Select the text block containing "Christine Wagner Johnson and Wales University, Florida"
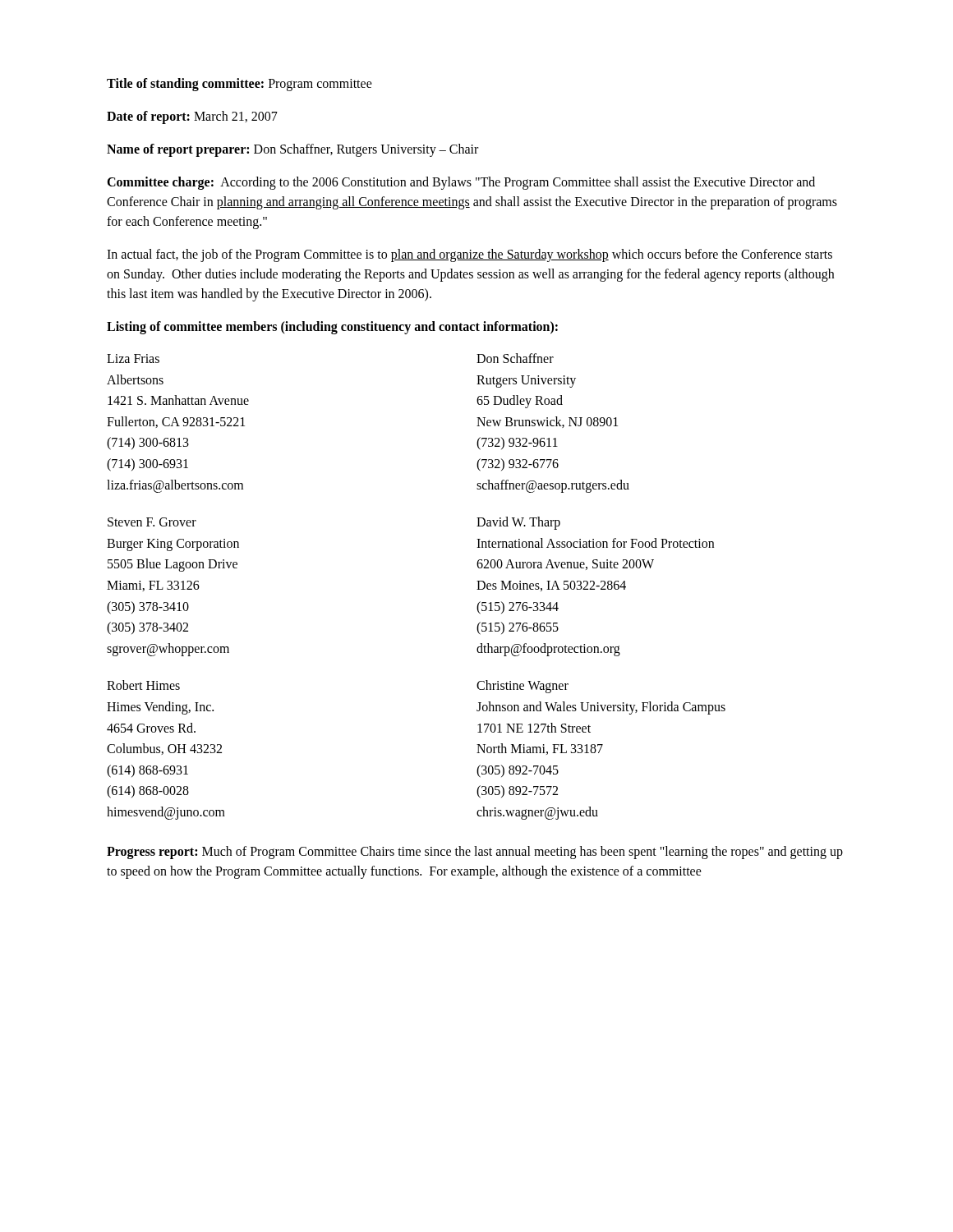Image resolution: width=953 pixels, height=1232 pixels. click(x=601, y=749)
